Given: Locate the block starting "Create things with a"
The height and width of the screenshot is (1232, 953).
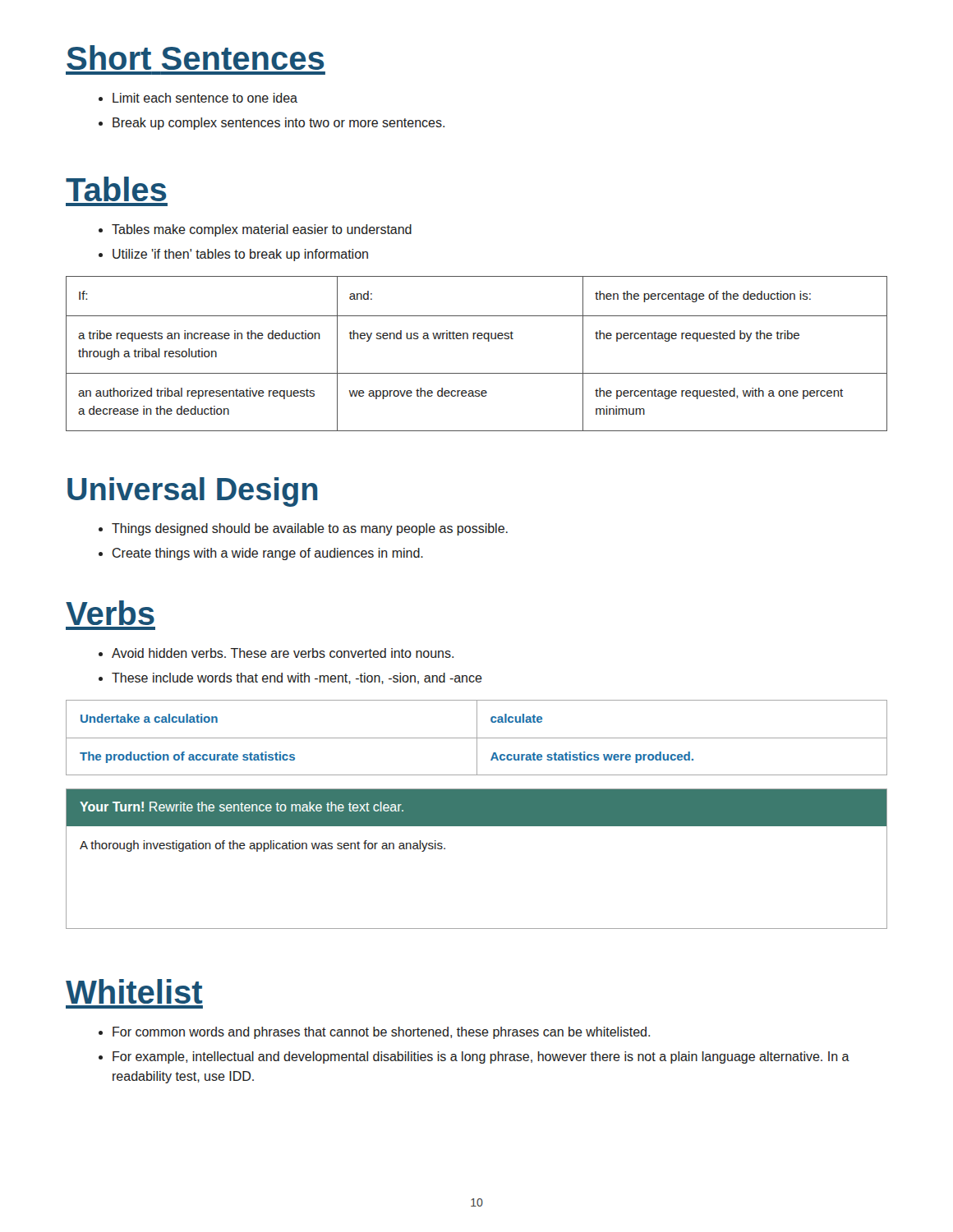Looking at the screenshot, I should pos(268,553).
